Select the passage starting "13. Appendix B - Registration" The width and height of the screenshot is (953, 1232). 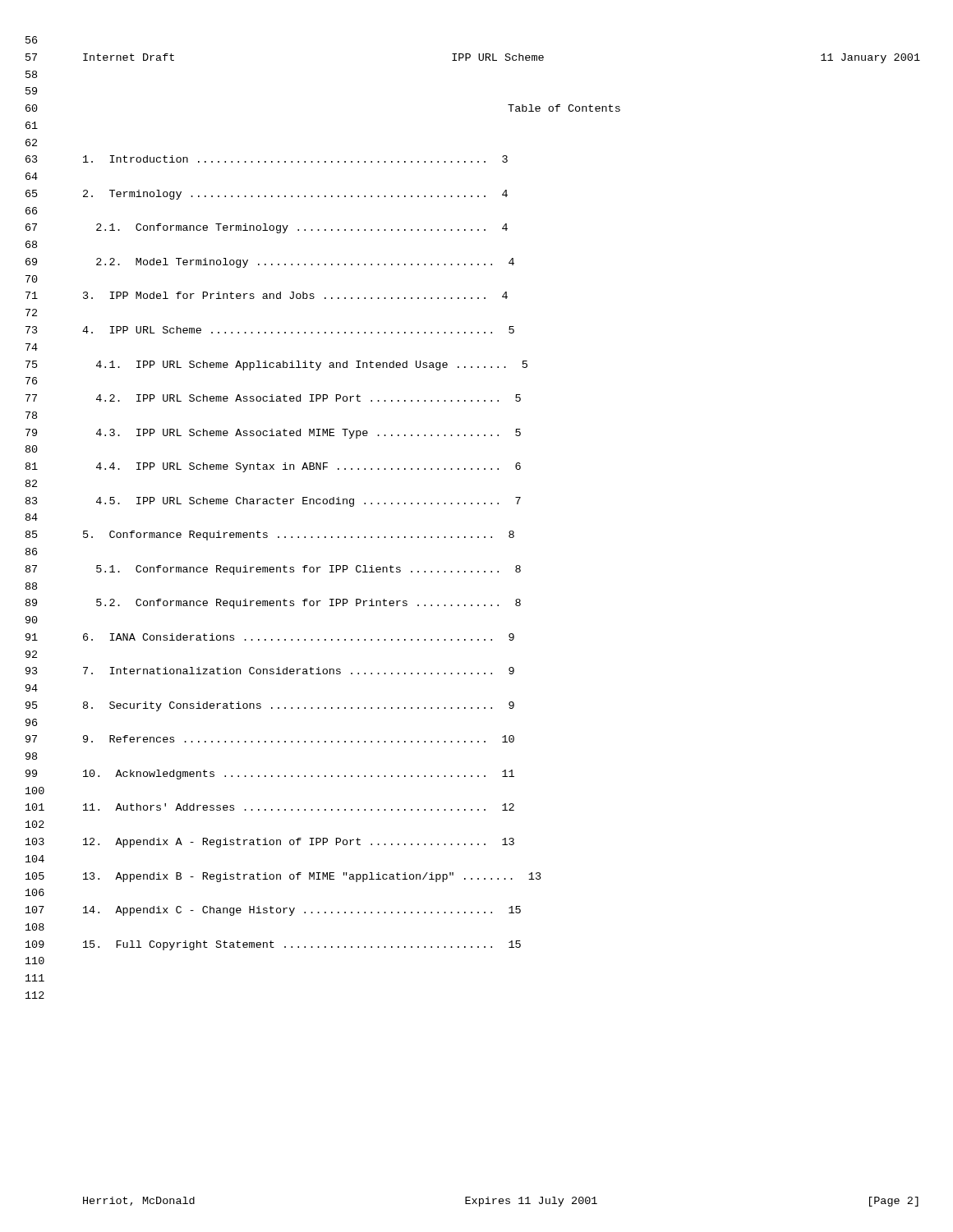(x=312, y=876)
